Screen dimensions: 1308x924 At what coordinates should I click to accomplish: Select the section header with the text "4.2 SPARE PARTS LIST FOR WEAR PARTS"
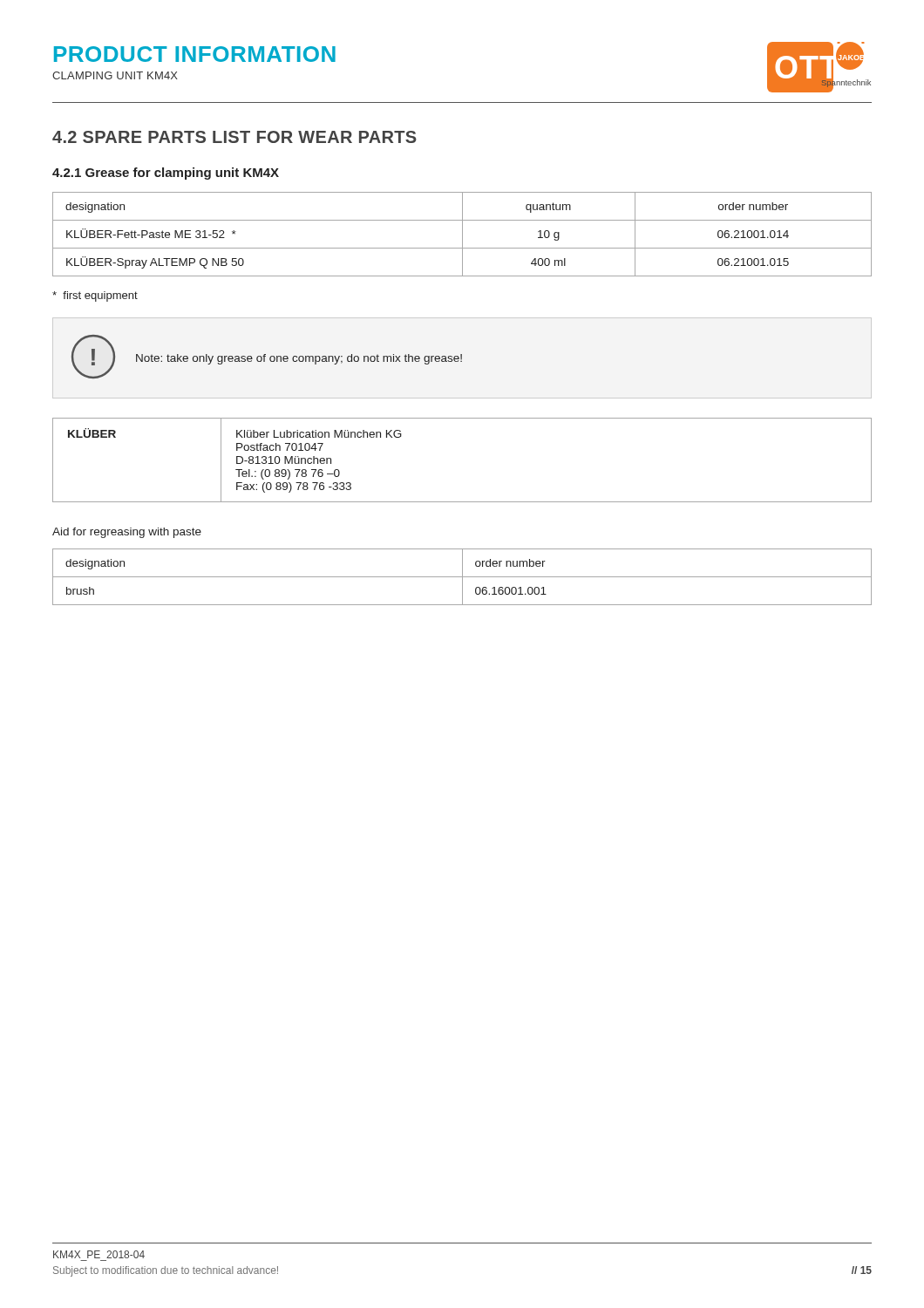click(x=235, y=137)
